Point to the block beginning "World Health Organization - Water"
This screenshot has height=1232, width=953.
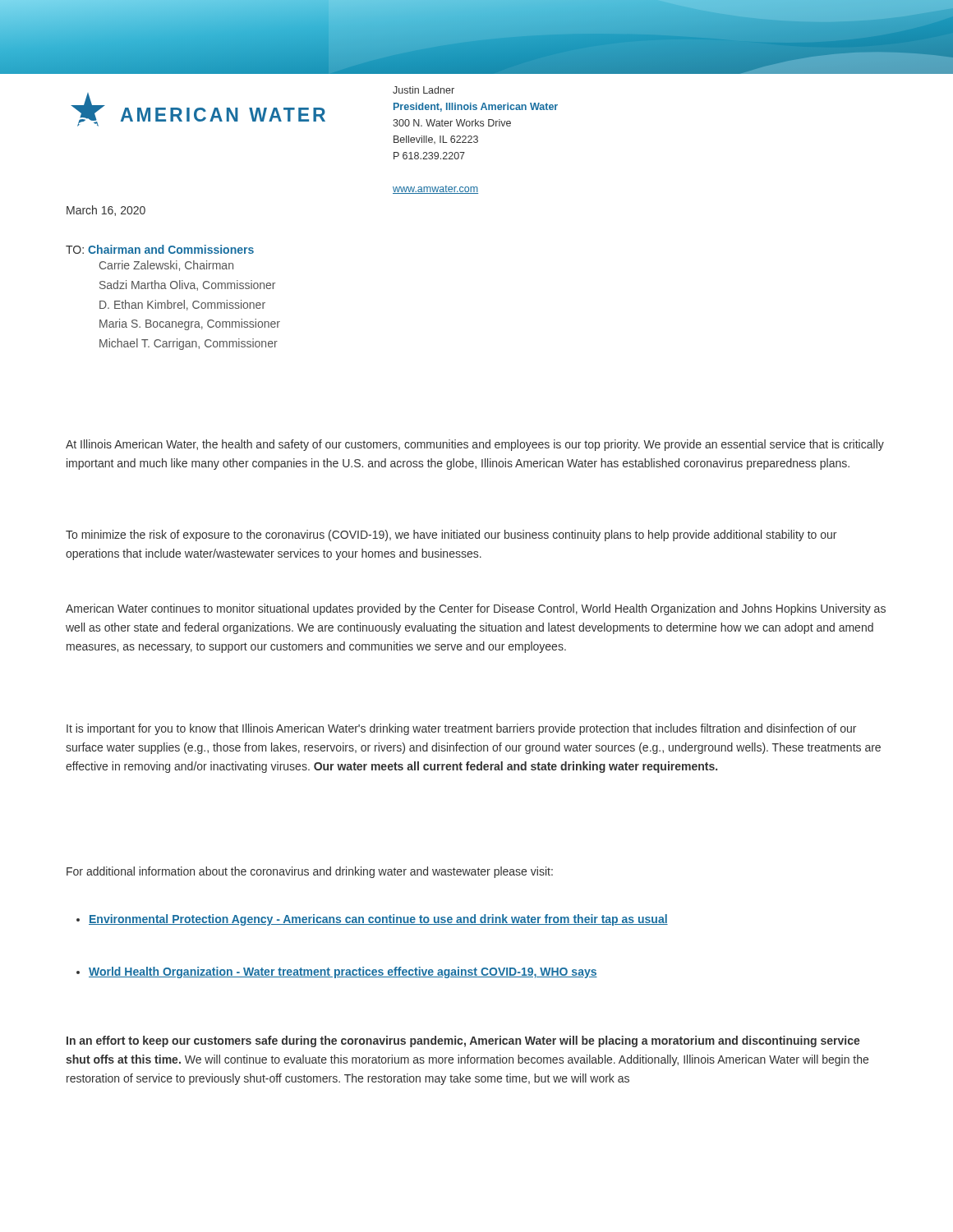pyautogui.click(x=476, y=972)
